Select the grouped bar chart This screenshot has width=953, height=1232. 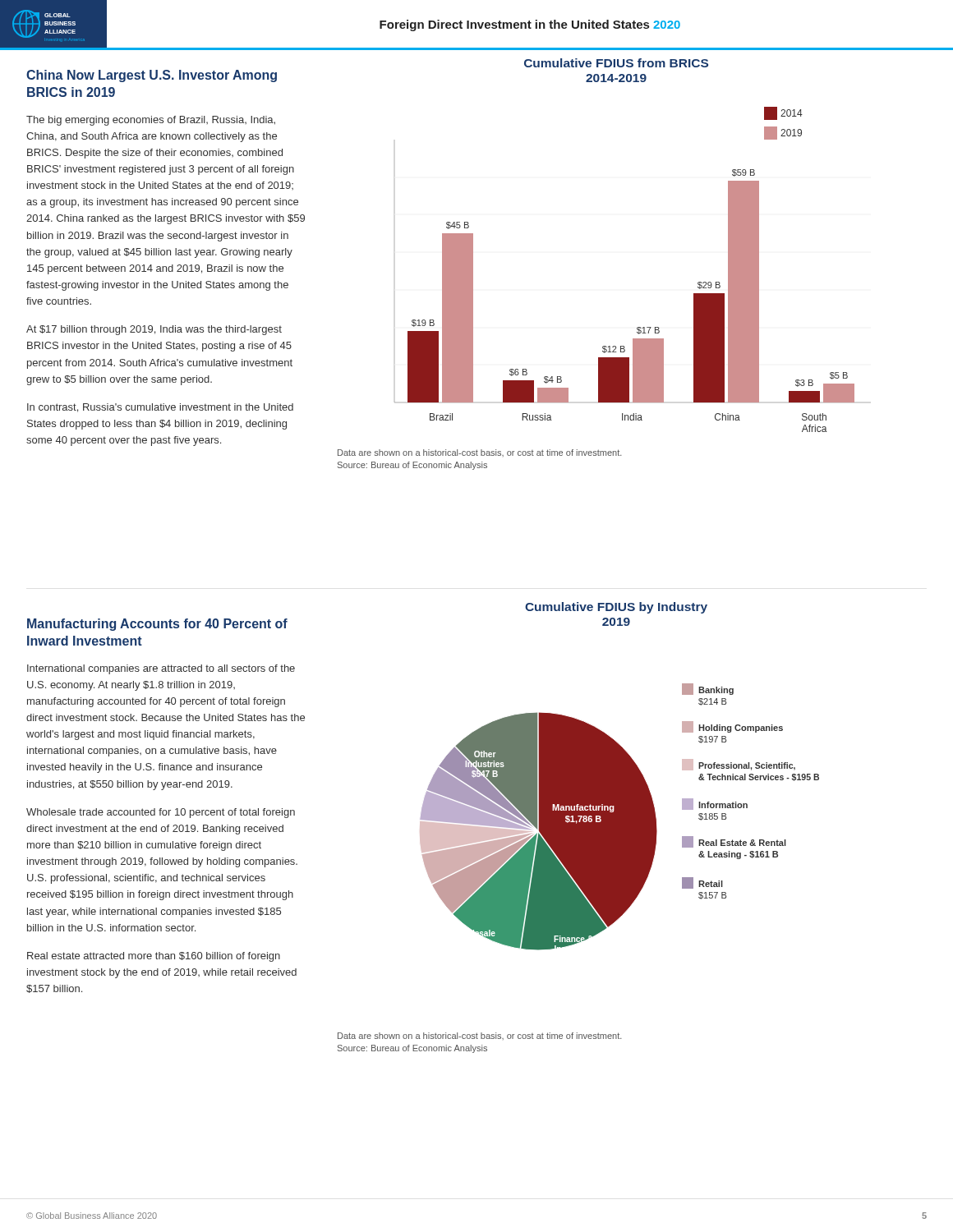click(x=616, y=250)
